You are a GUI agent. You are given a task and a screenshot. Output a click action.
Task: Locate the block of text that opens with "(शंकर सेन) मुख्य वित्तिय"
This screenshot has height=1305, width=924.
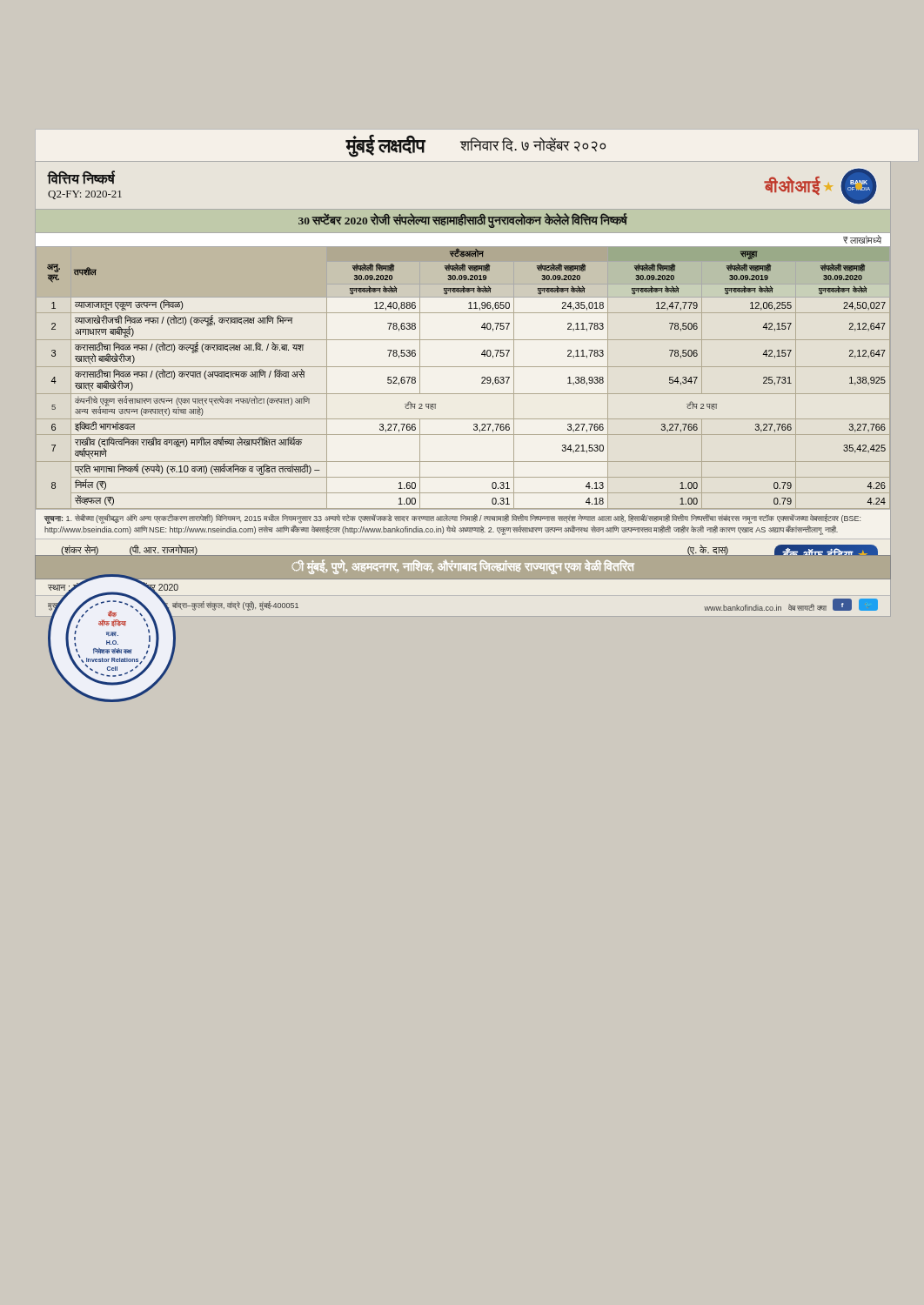80,556
